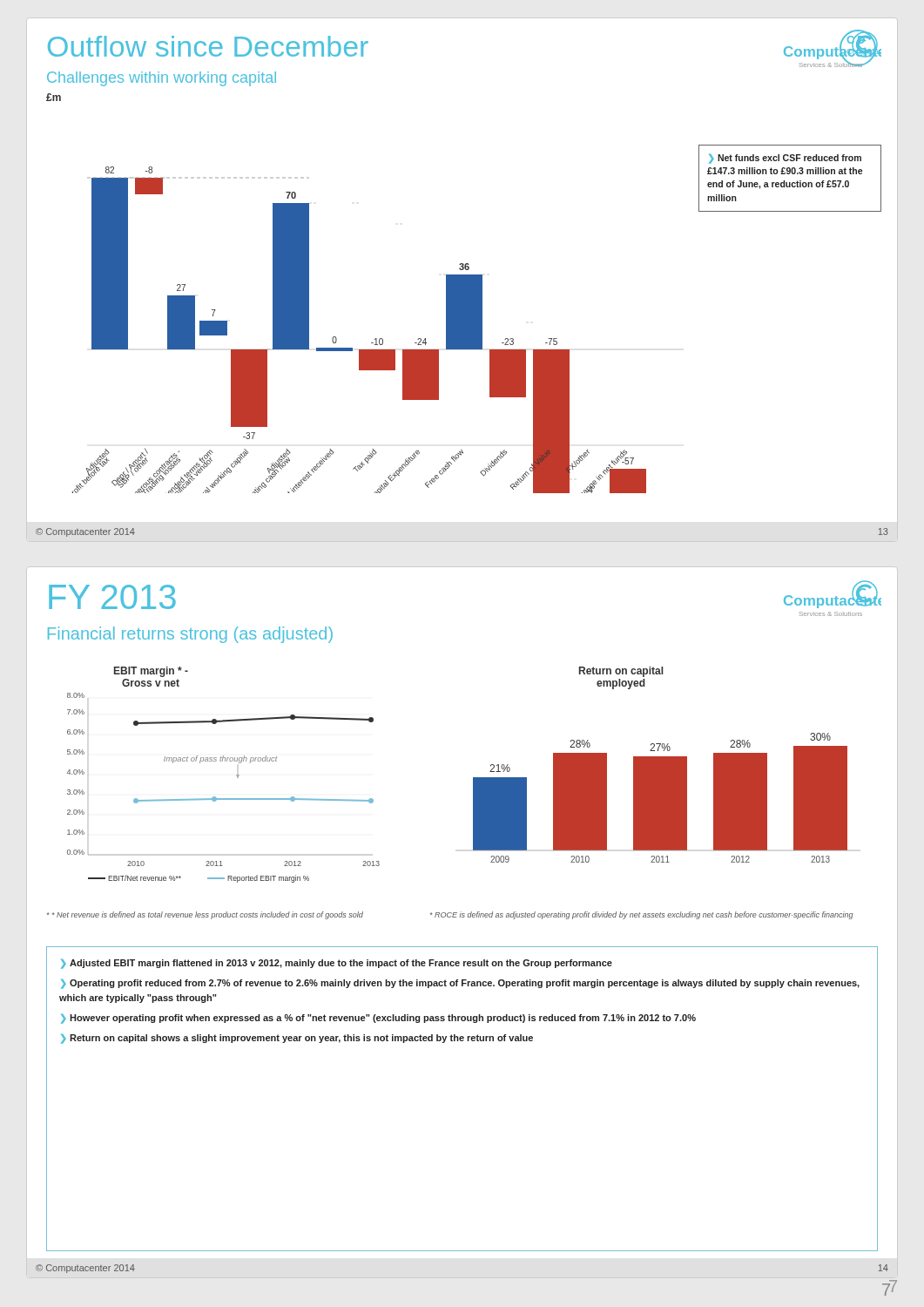The width and height of the screenshot is (924, 1307).
Task: Find the title with the text "Outflow since December"
Action: pyautogui.click(x=207, y=47)
